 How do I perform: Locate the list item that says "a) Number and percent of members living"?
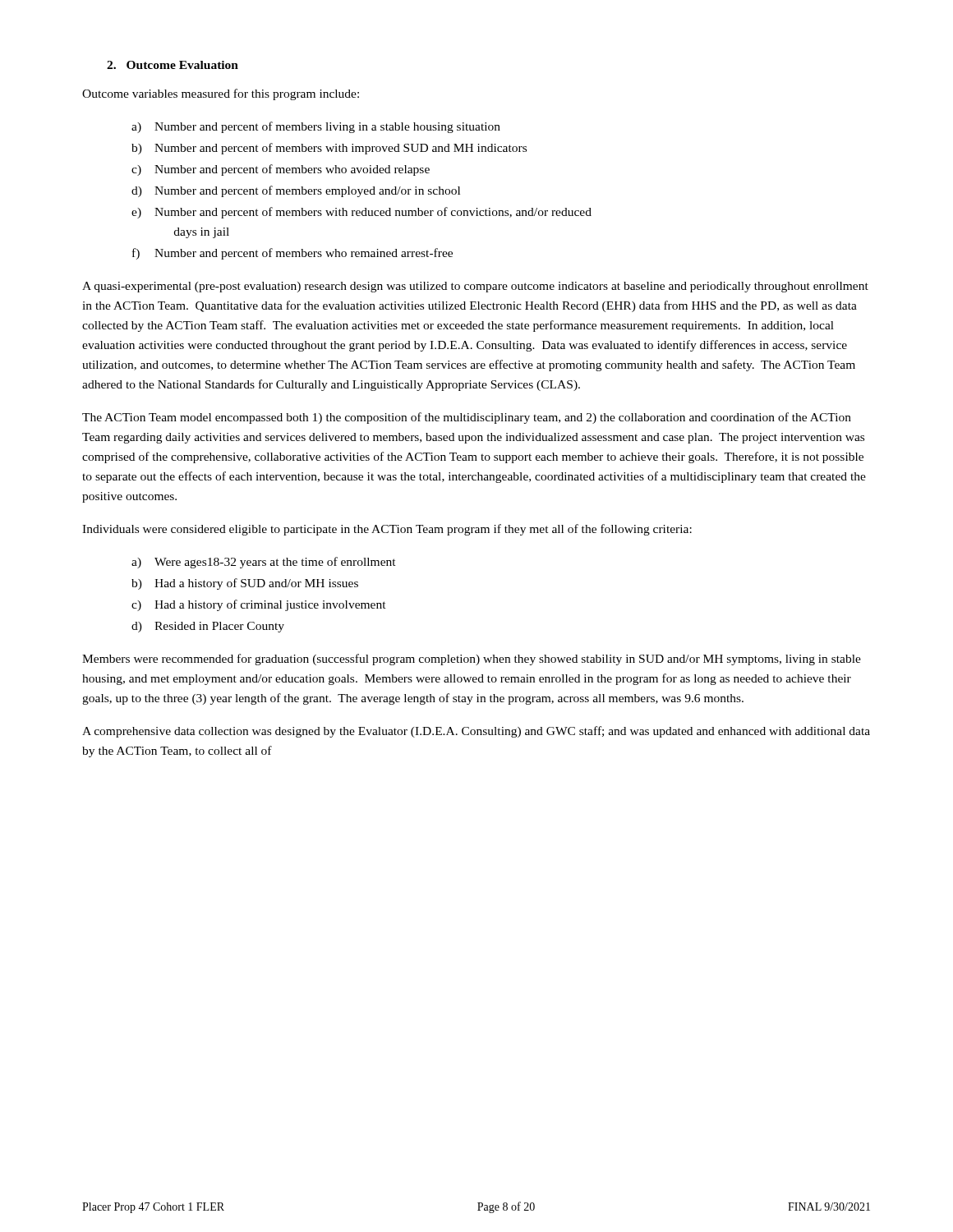501,127
